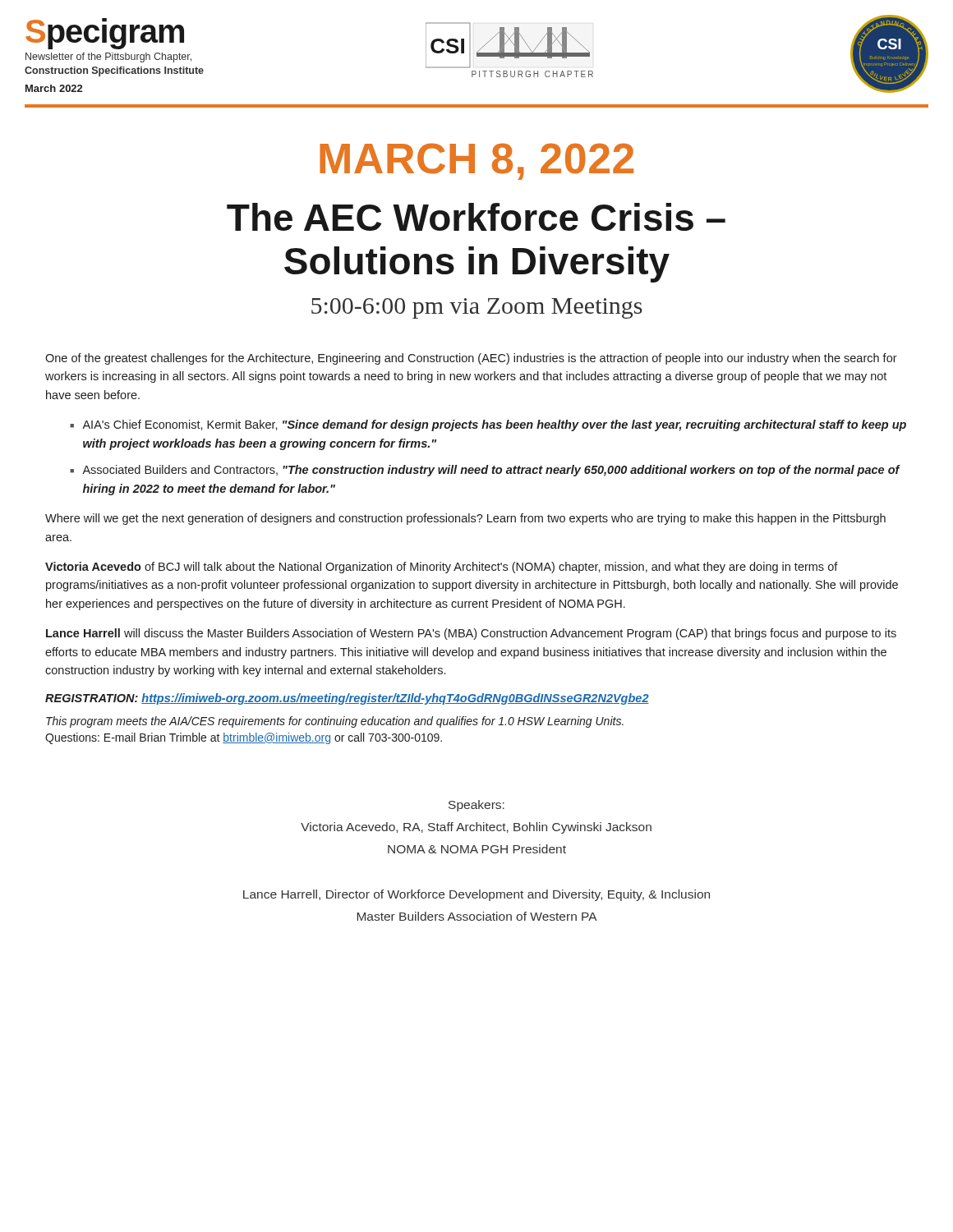Click where it says "REGISTRATION: https://imiweb-org.zoom.us/meeting/register/tZIld-yhqT4oGdRNg0BGdINSseGR2N2Vgbe2"
This screenshot has height=1232, width=953.
coord(347,698)
